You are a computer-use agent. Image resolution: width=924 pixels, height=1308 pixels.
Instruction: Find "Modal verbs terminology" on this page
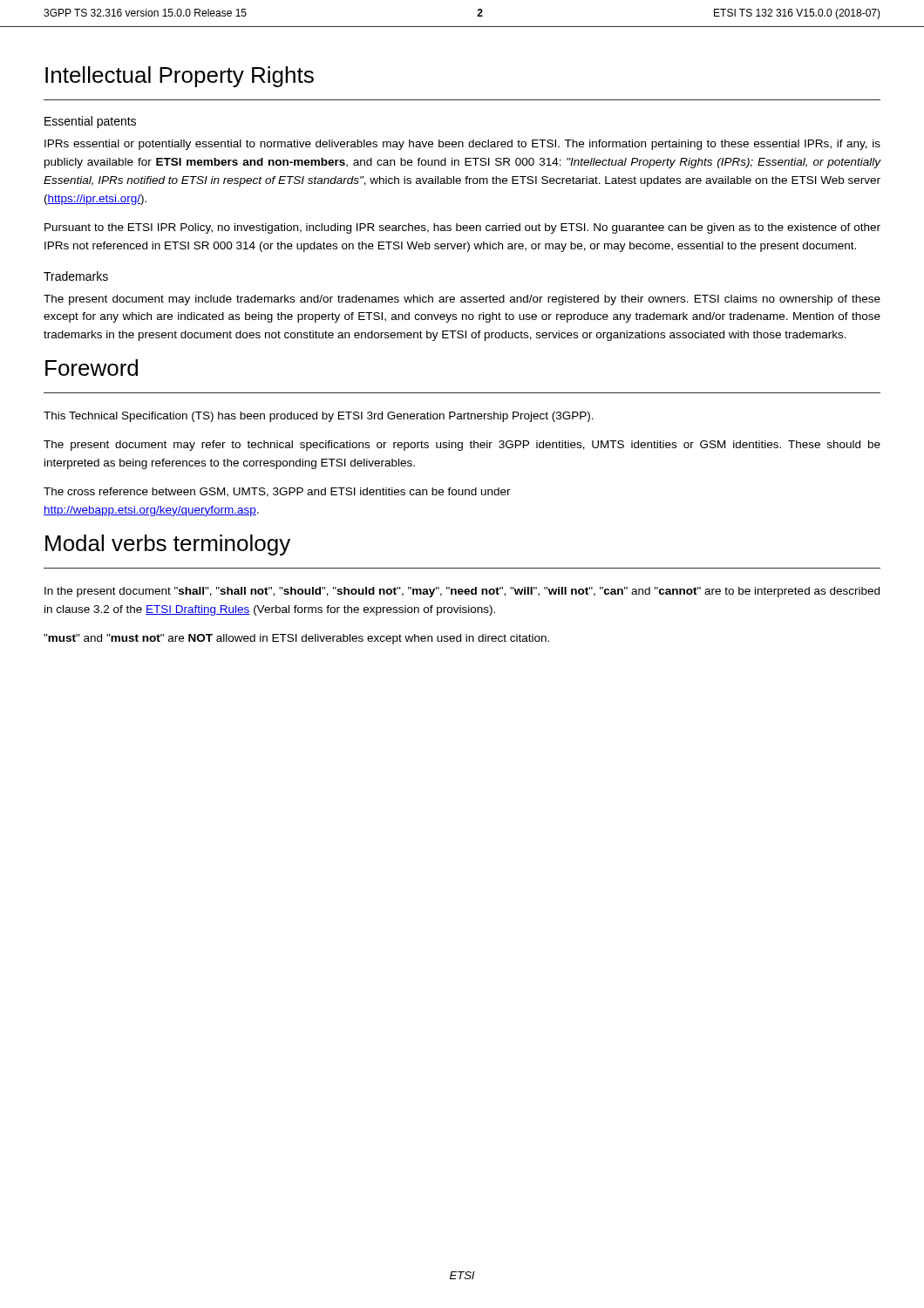pos(167,543)
